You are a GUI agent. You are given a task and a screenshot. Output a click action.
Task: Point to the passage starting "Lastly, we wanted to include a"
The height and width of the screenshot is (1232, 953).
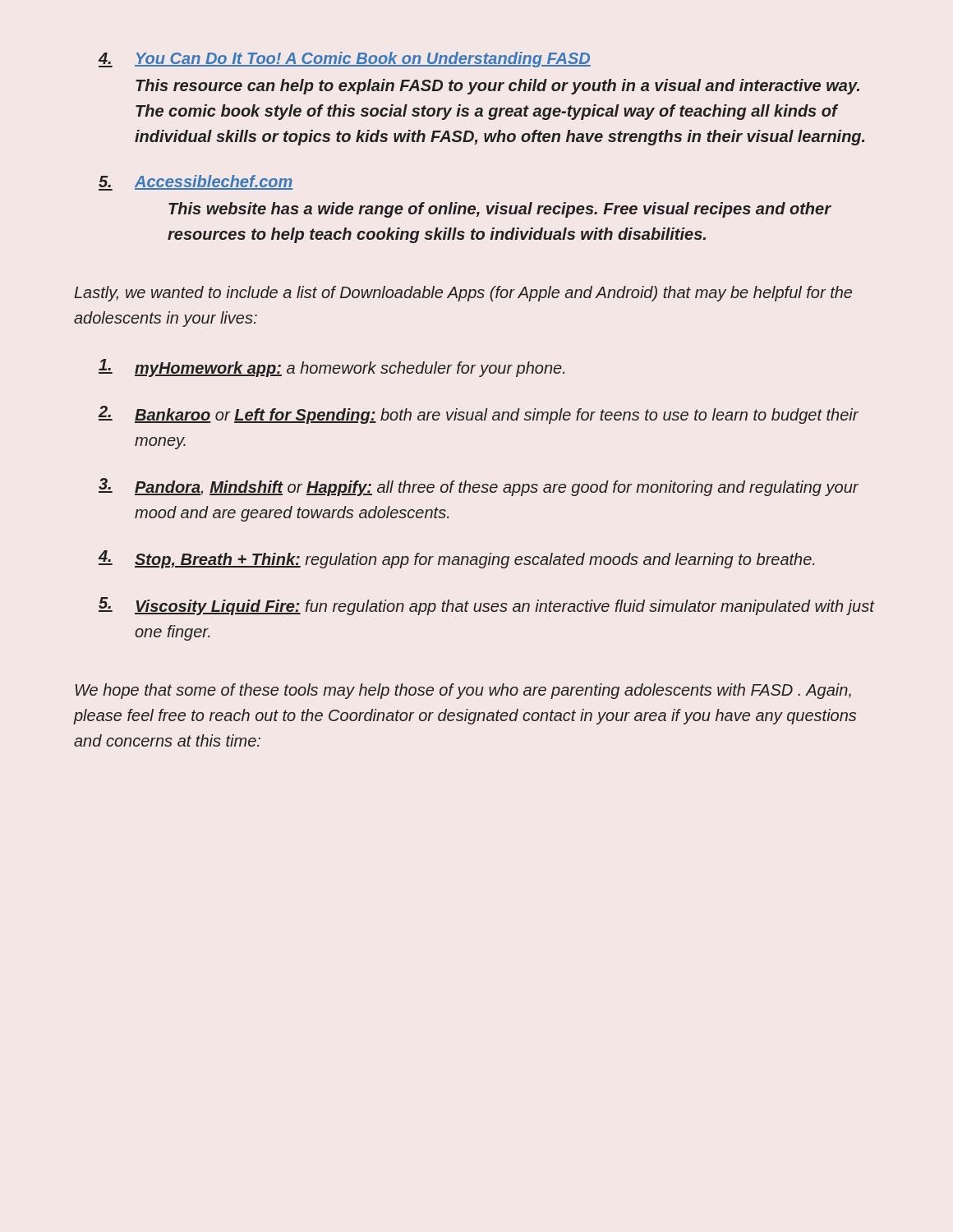pyautogui.click(x=463, y=305)
